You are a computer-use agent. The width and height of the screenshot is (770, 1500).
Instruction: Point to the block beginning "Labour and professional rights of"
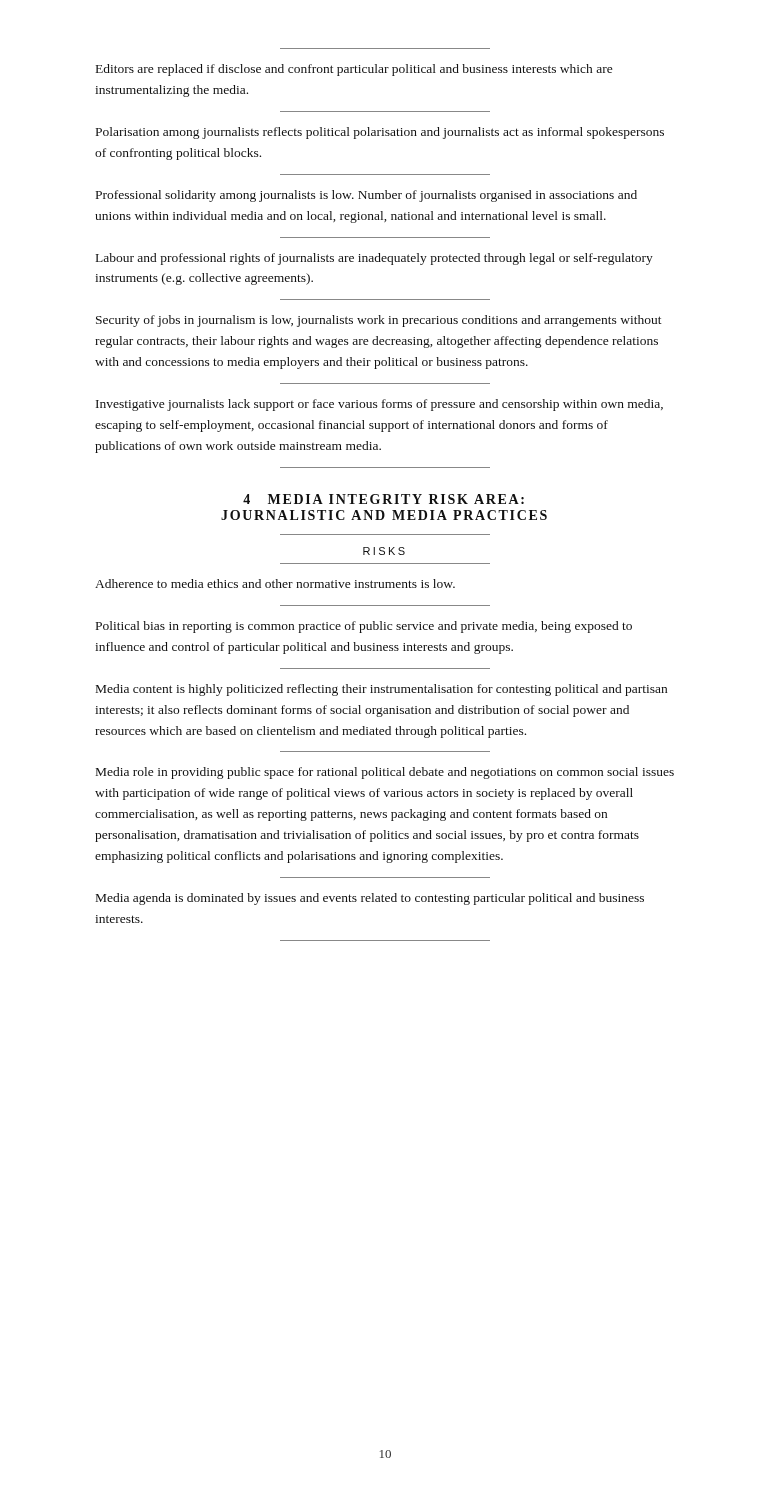(385, 268)
